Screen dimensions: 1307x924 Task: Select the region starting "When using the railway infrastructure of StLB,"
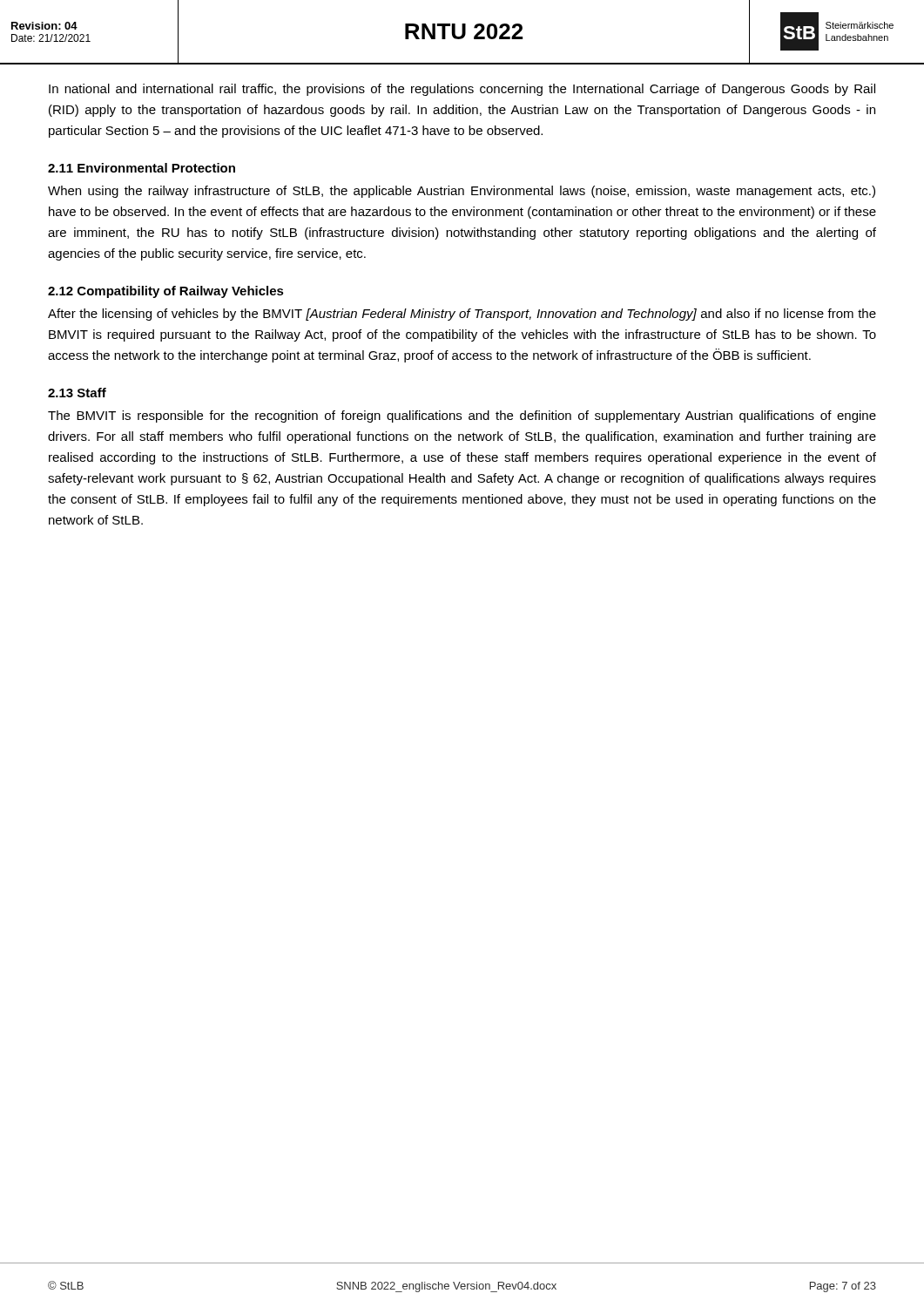462,222
